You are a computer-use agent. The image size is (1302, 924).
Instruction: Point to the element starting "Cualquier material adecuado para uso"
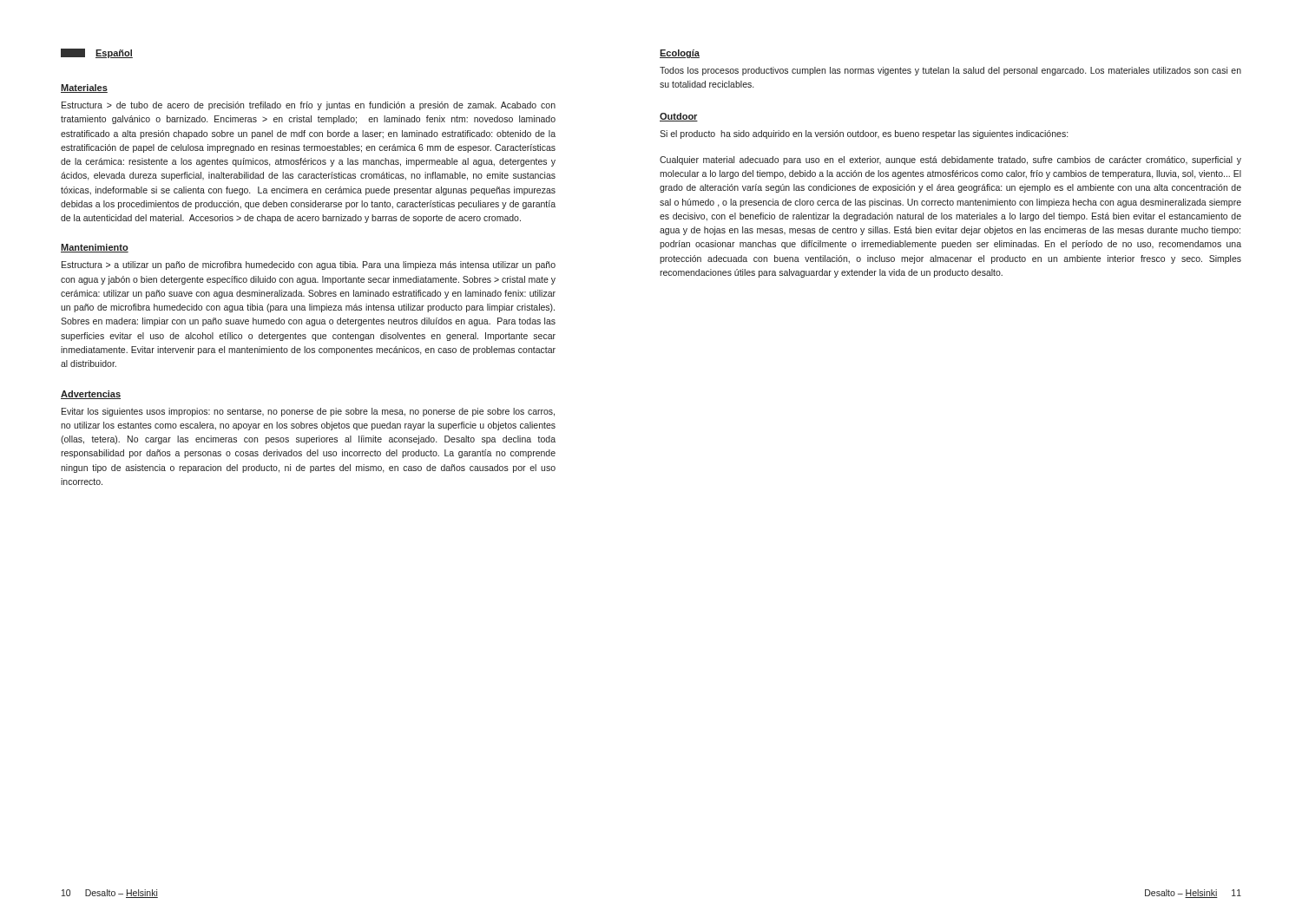tap(950, 216)
